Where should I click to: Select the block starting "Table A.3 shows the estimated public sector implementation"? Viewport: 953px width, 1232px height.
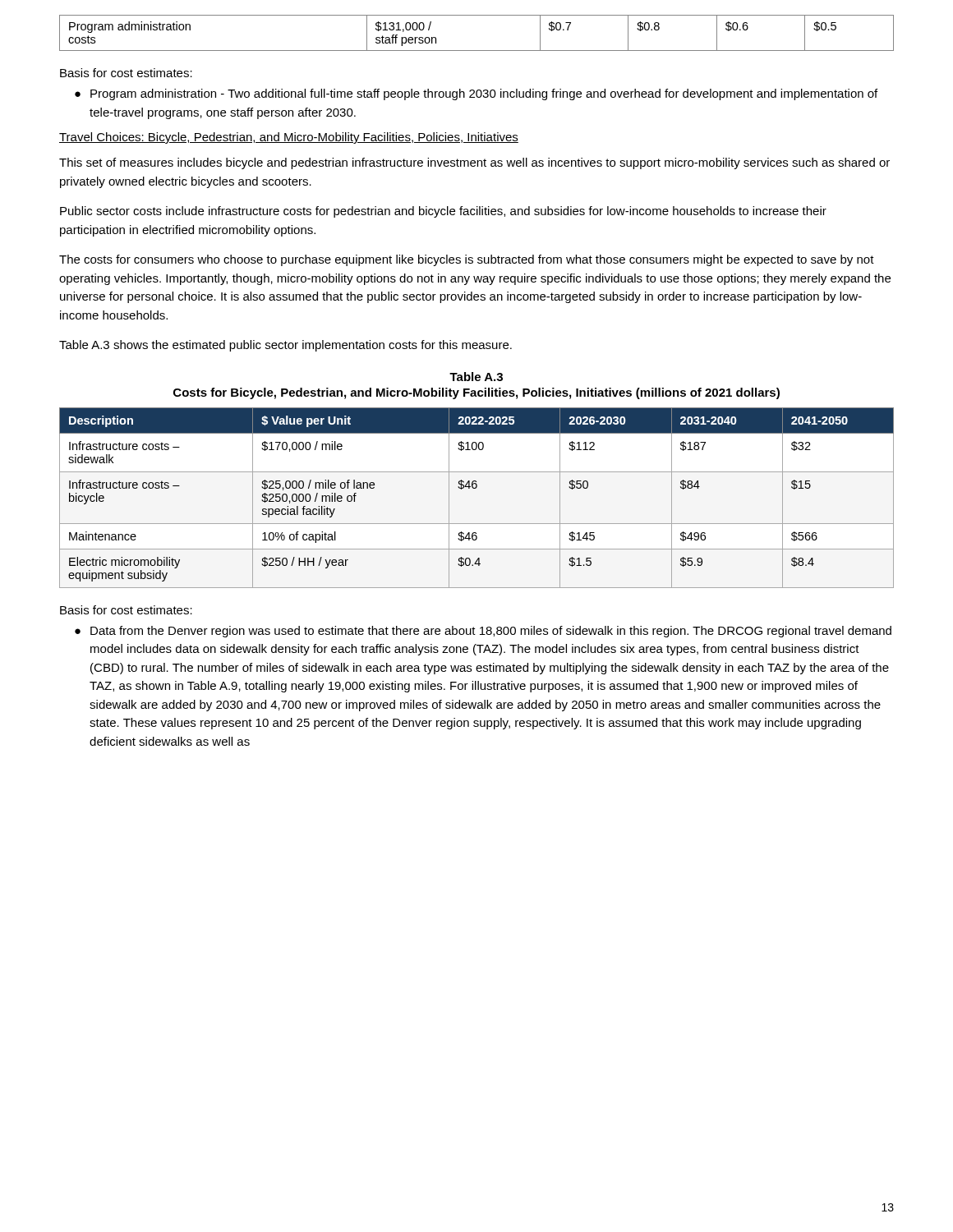click(286, 345)
